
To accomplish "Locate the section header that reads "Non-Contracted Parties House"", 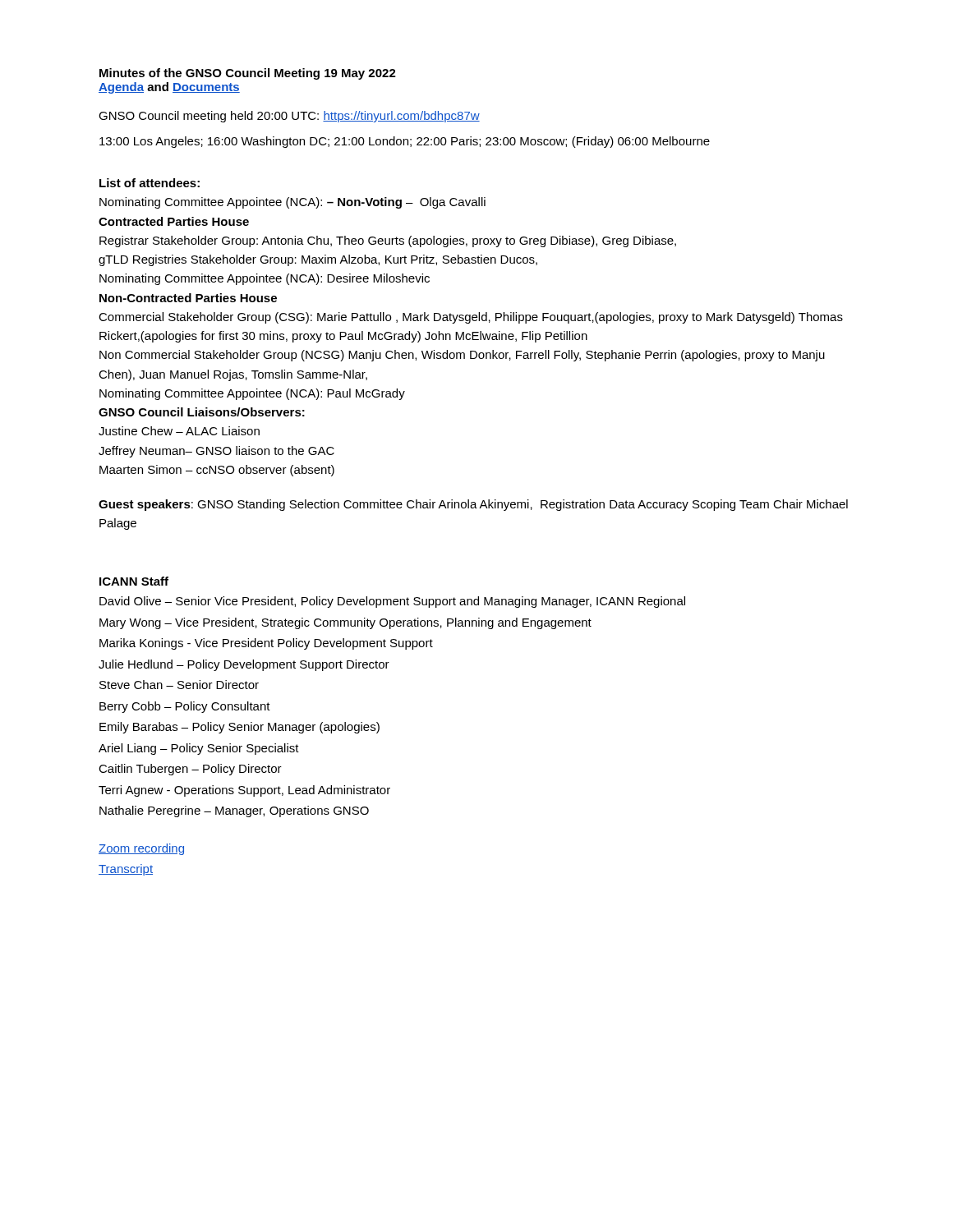I will coord(188,297).
